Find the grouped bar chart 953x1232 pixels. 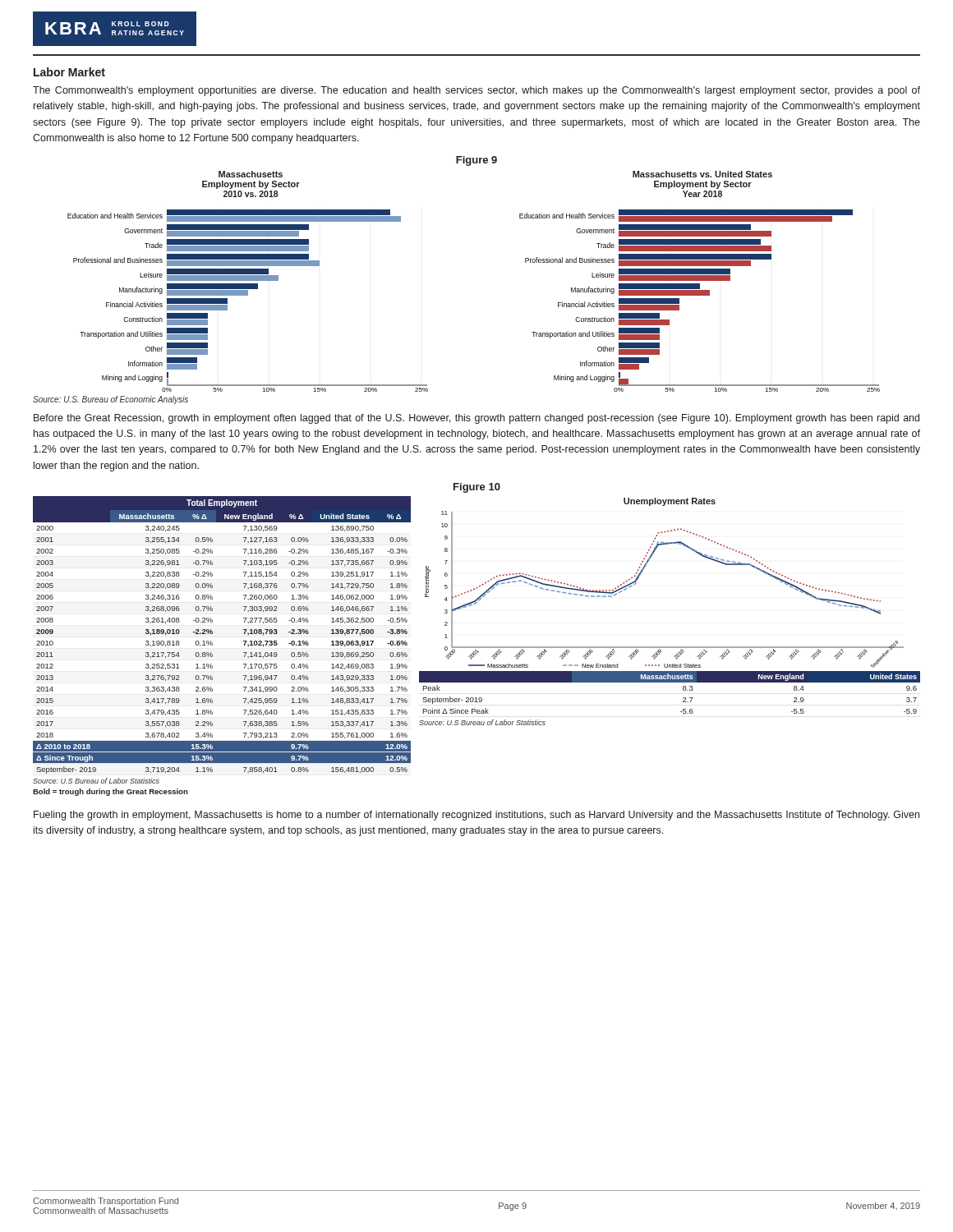tap(476, 281)
